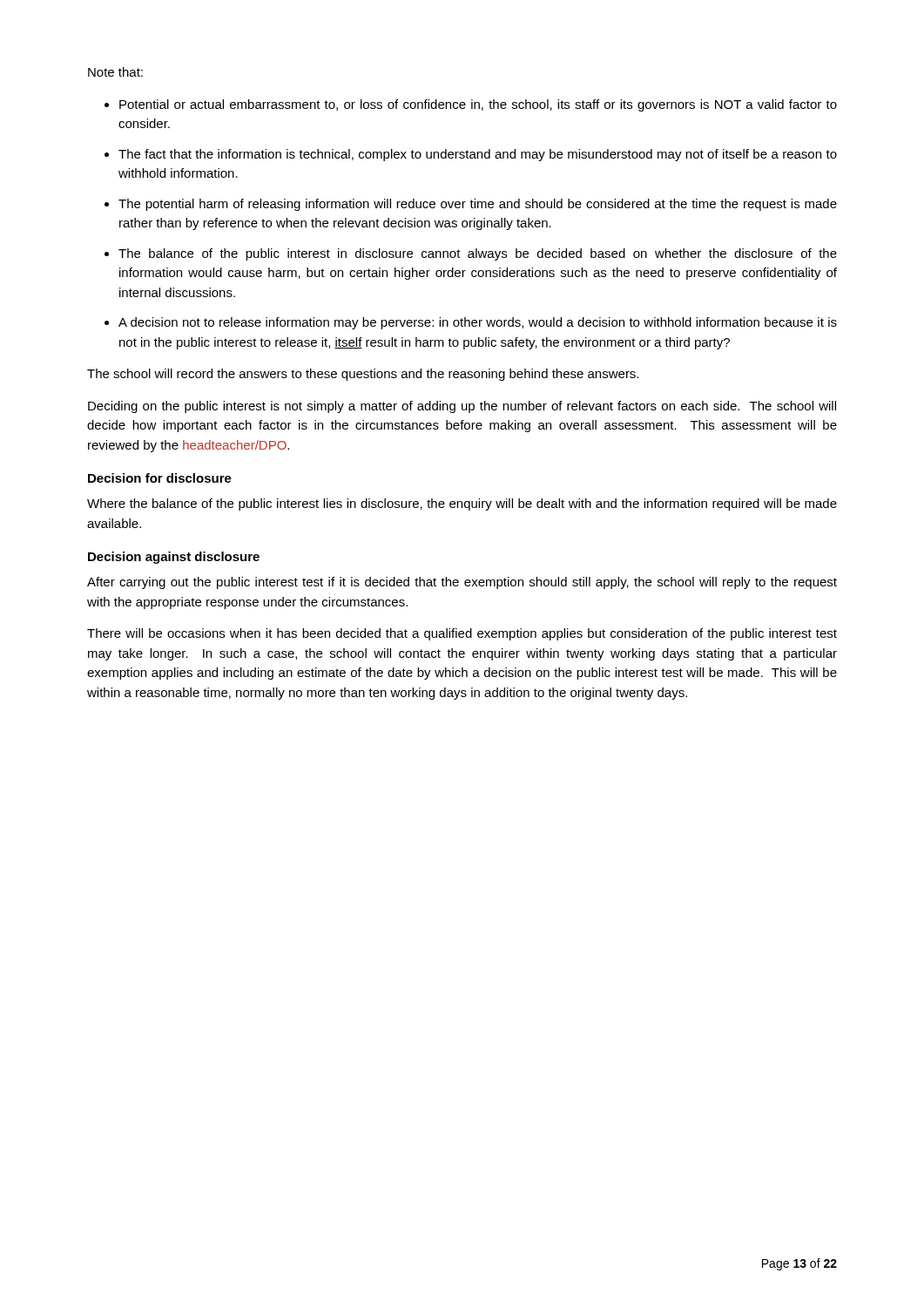The height and width of the screenshot is (1307, 924).
Task: Where is the passage that starts "A decision not to release information may be"?
Action: coord(478,332)
